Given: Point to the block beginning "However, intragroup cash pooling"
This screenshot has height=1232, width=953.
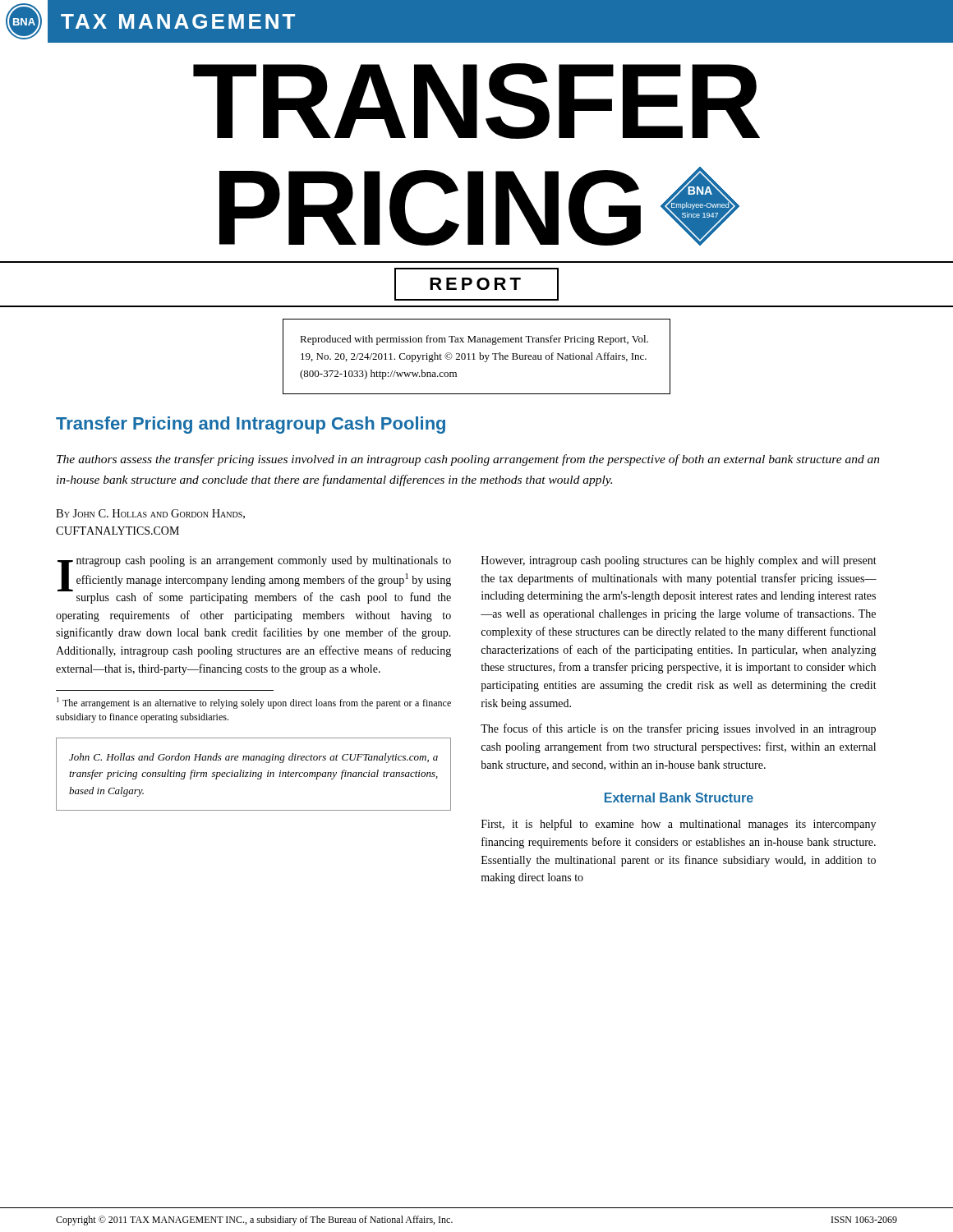Looking at the screenshot, I should click(678, 632).
